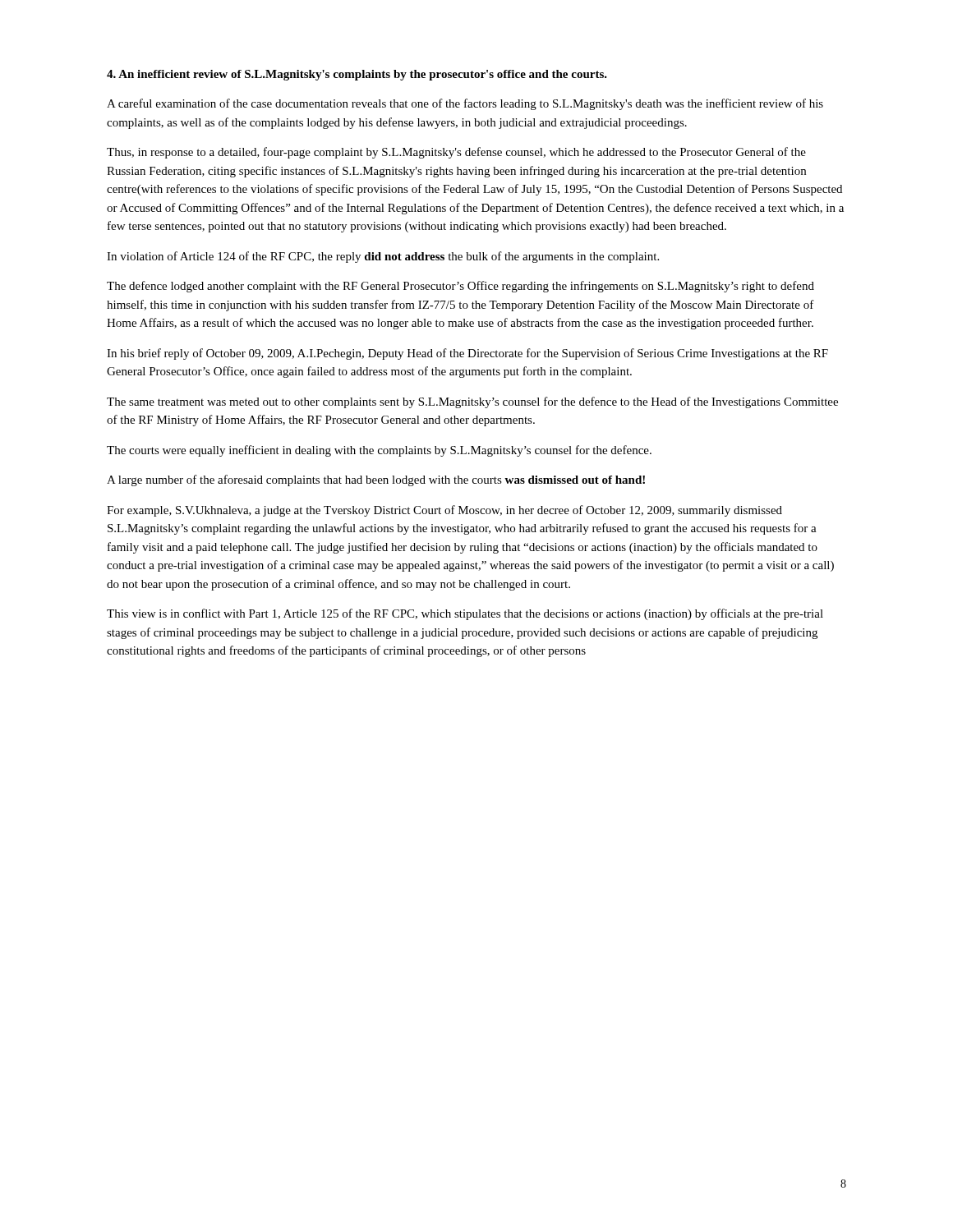The width and height of the screenshot is (953, 1232).
Task: Select the text starting "The courts were equally inefficient in dealing with"
Action: click(379, 450)
